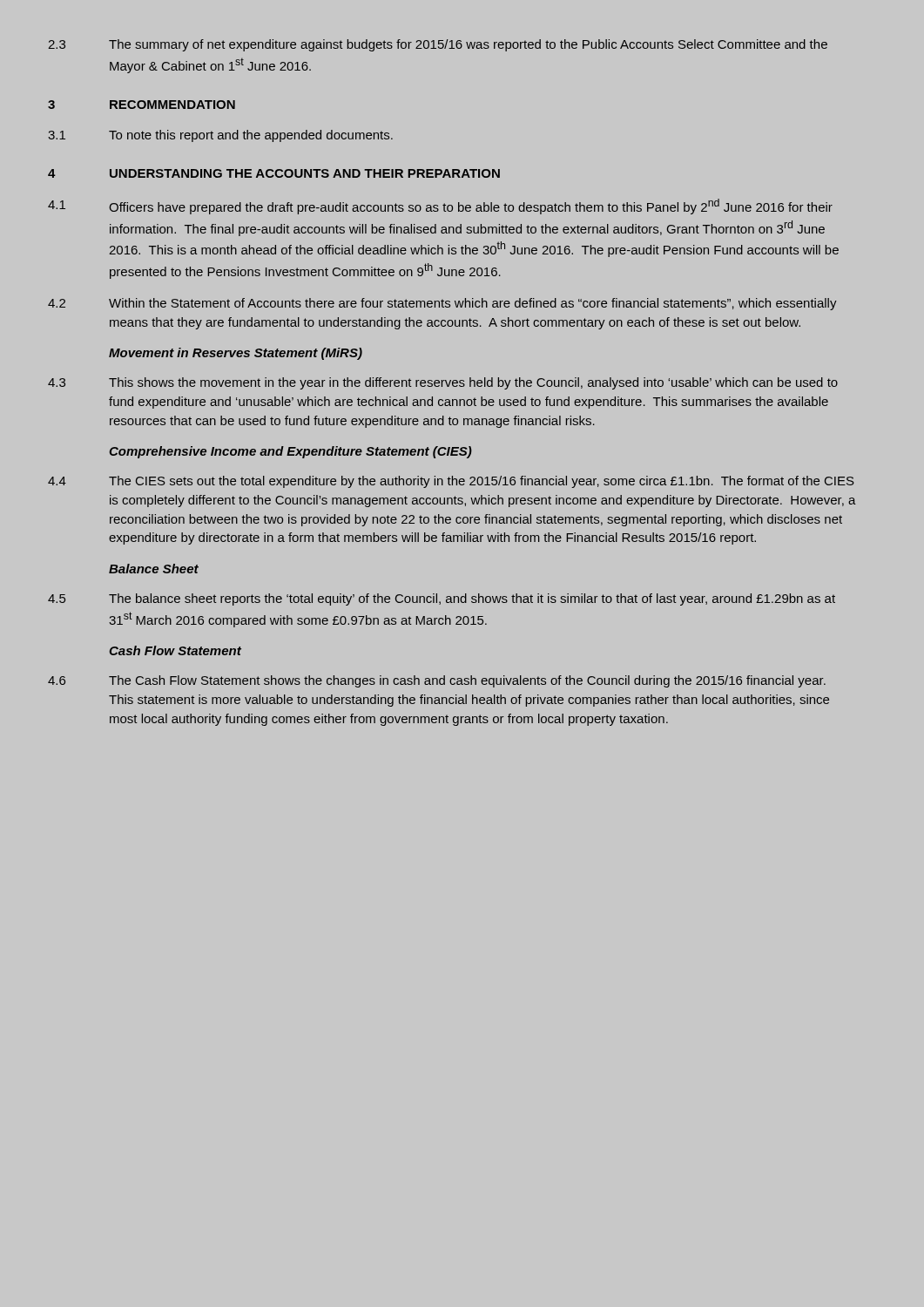
Task: Select the passage starting "Comprehensive Income and Expenditure Statement (CIES)"
Action: pyautogui.click(x=290, y=452)
